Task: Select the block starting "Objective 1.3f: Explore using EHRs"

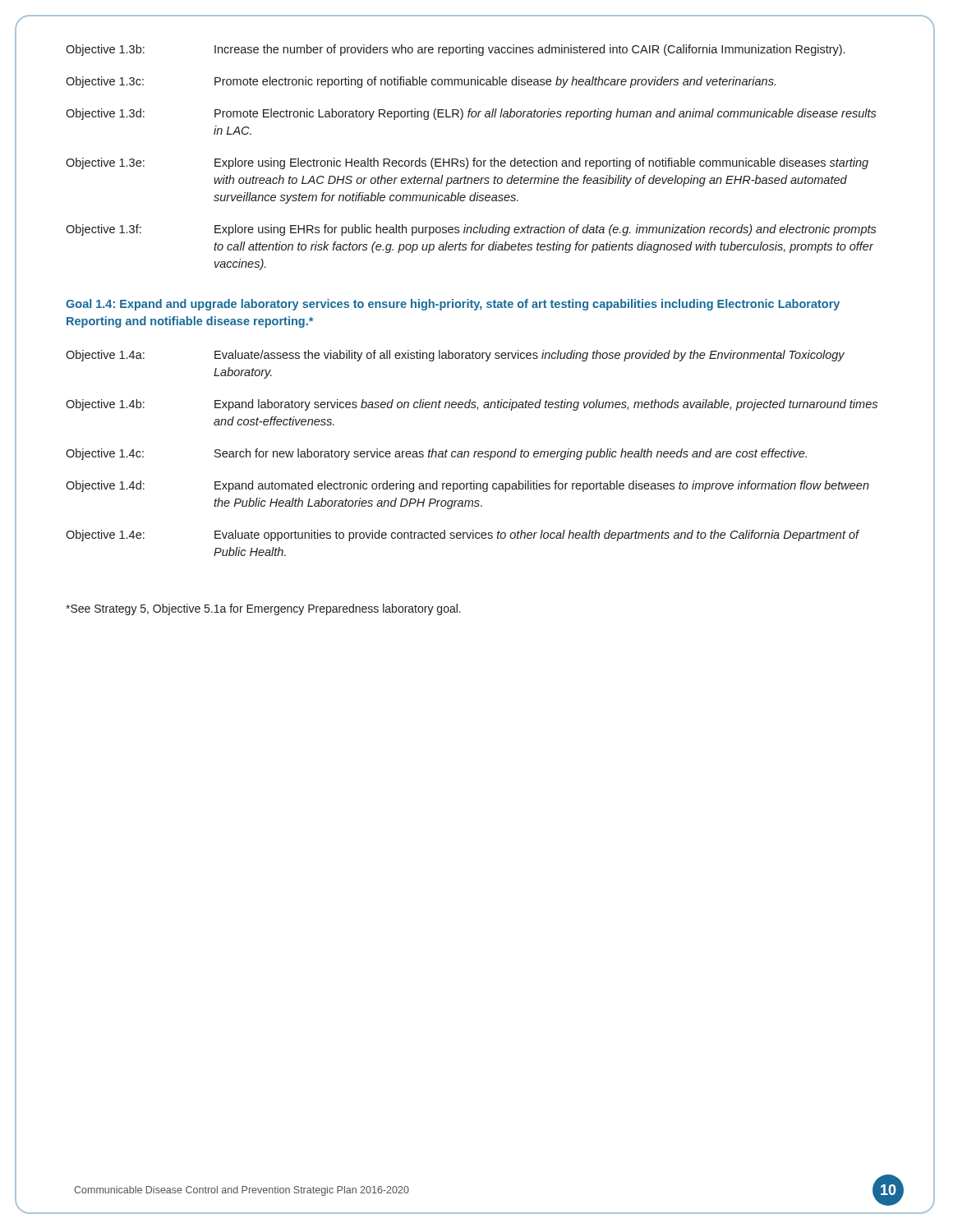Action: [476, 247]
